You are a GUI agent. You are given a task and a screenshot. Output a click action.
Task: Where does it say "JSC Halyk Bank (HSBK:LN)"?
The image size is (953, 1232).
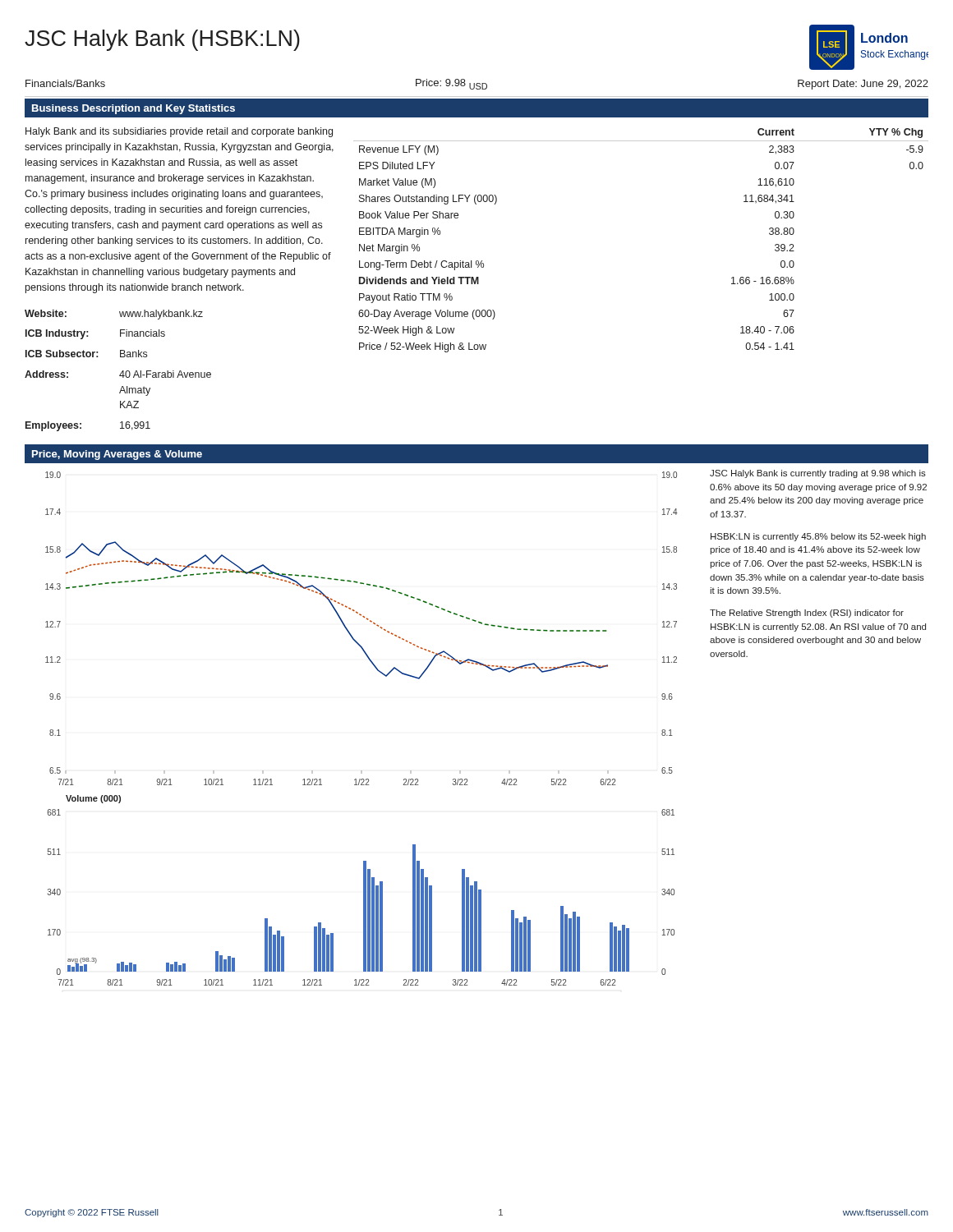(163, 39)
